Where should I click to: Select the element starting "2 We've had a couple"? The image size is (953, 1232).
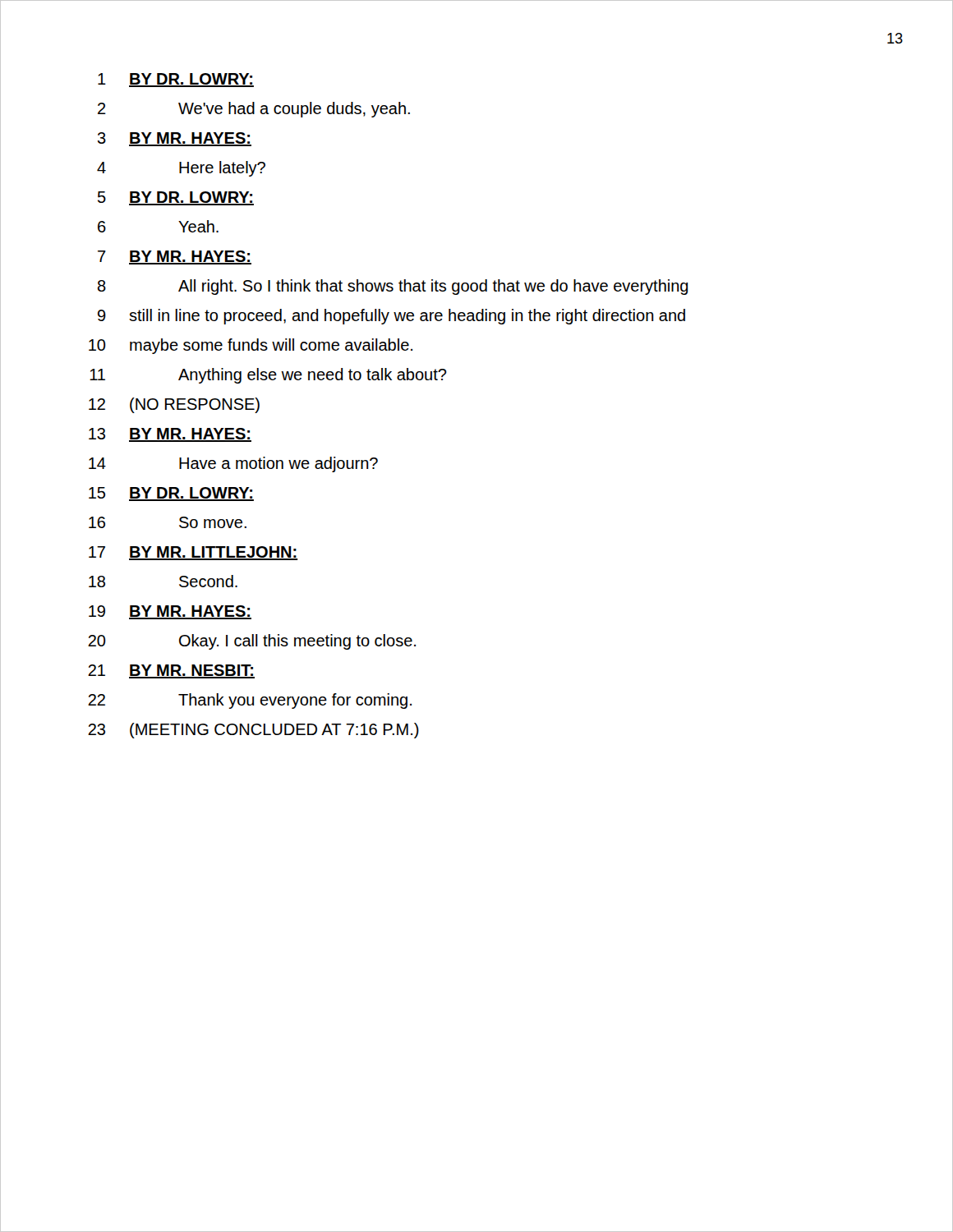[x=239, y=109]
